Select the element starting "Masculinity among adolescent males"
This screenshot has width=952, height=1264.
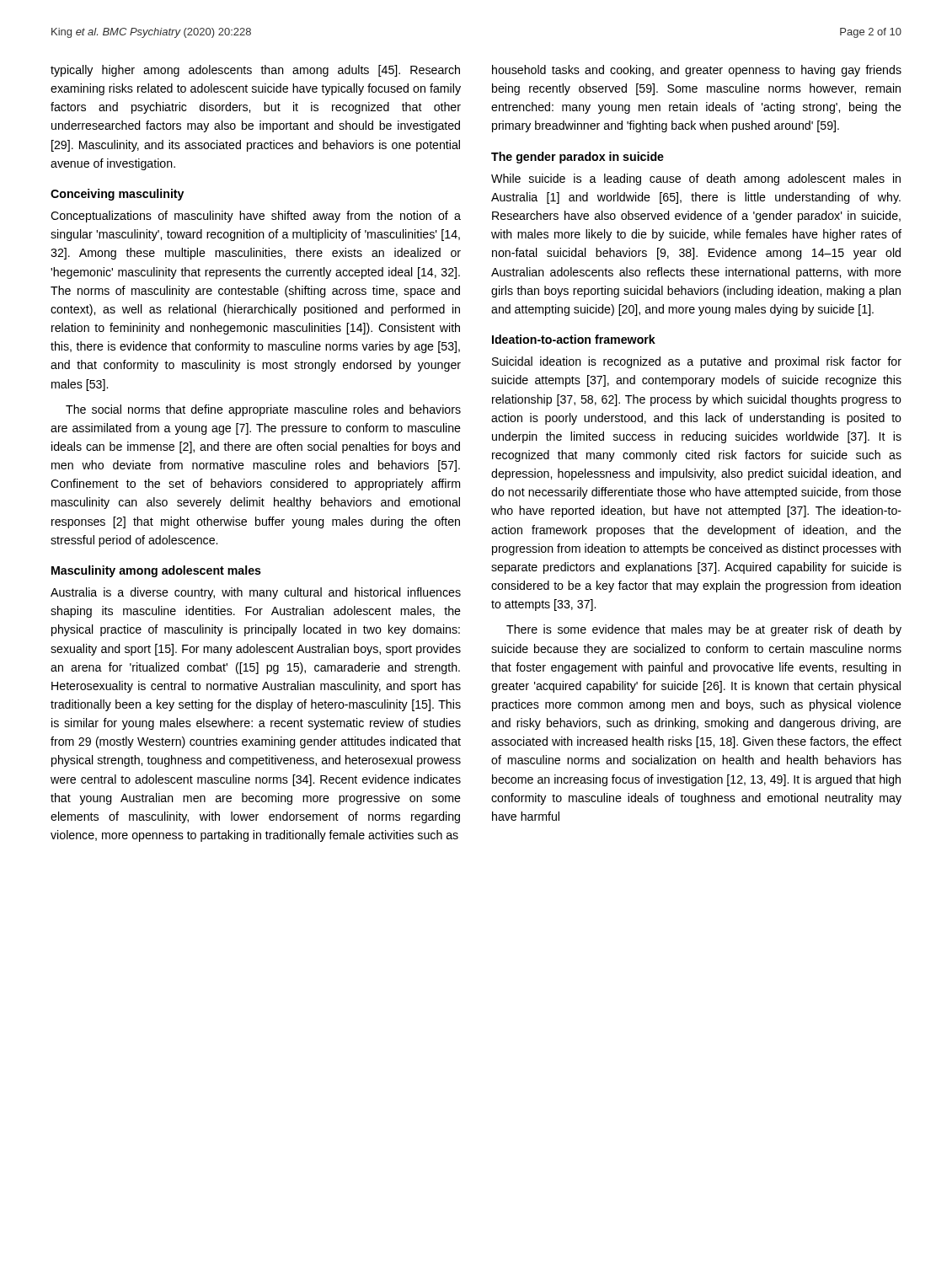(156, 570)
